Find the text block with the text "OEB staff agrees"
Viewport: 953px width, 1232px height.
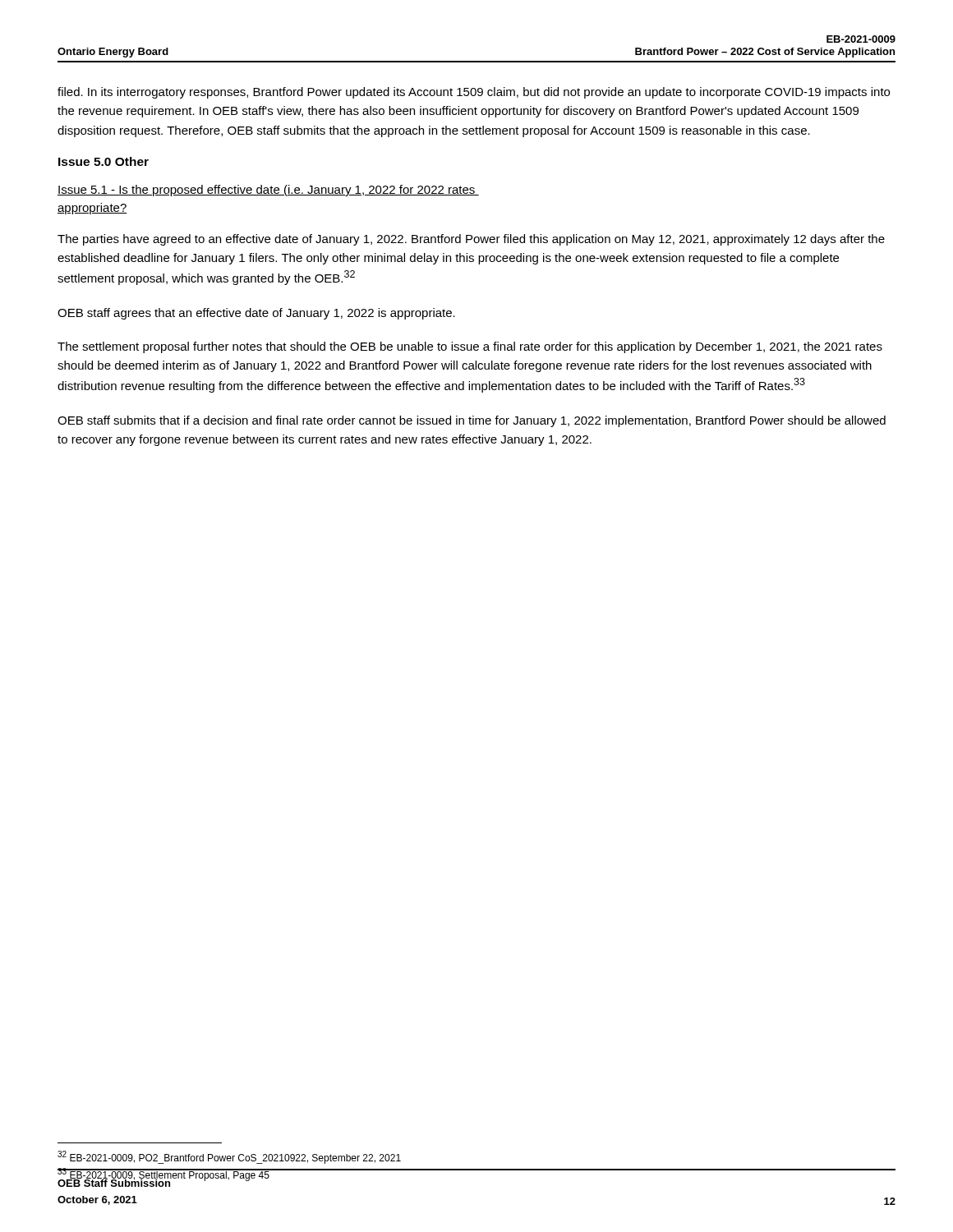pos(257,312)
